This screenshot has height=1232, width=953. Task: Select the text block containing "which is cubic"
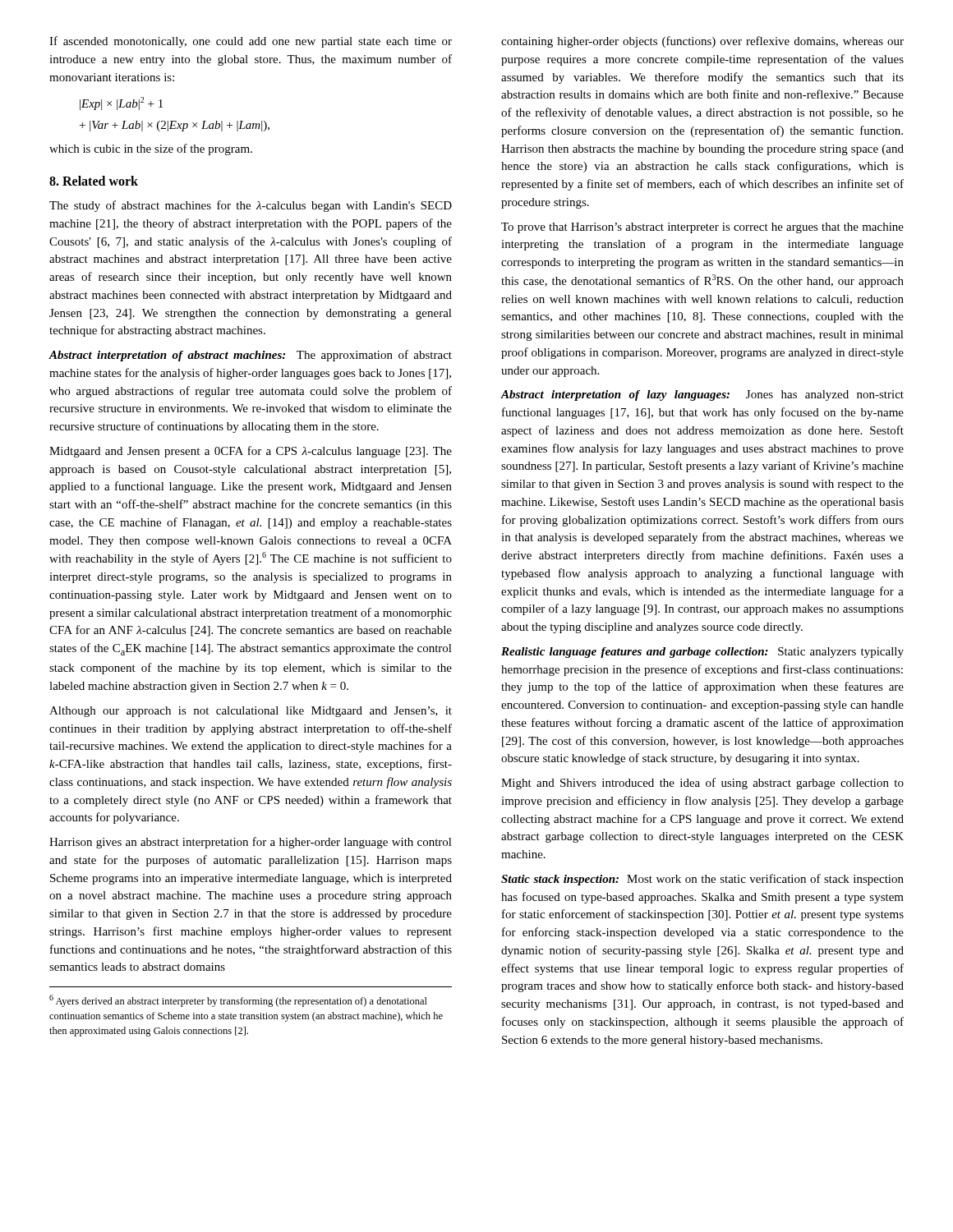point(251,150)
